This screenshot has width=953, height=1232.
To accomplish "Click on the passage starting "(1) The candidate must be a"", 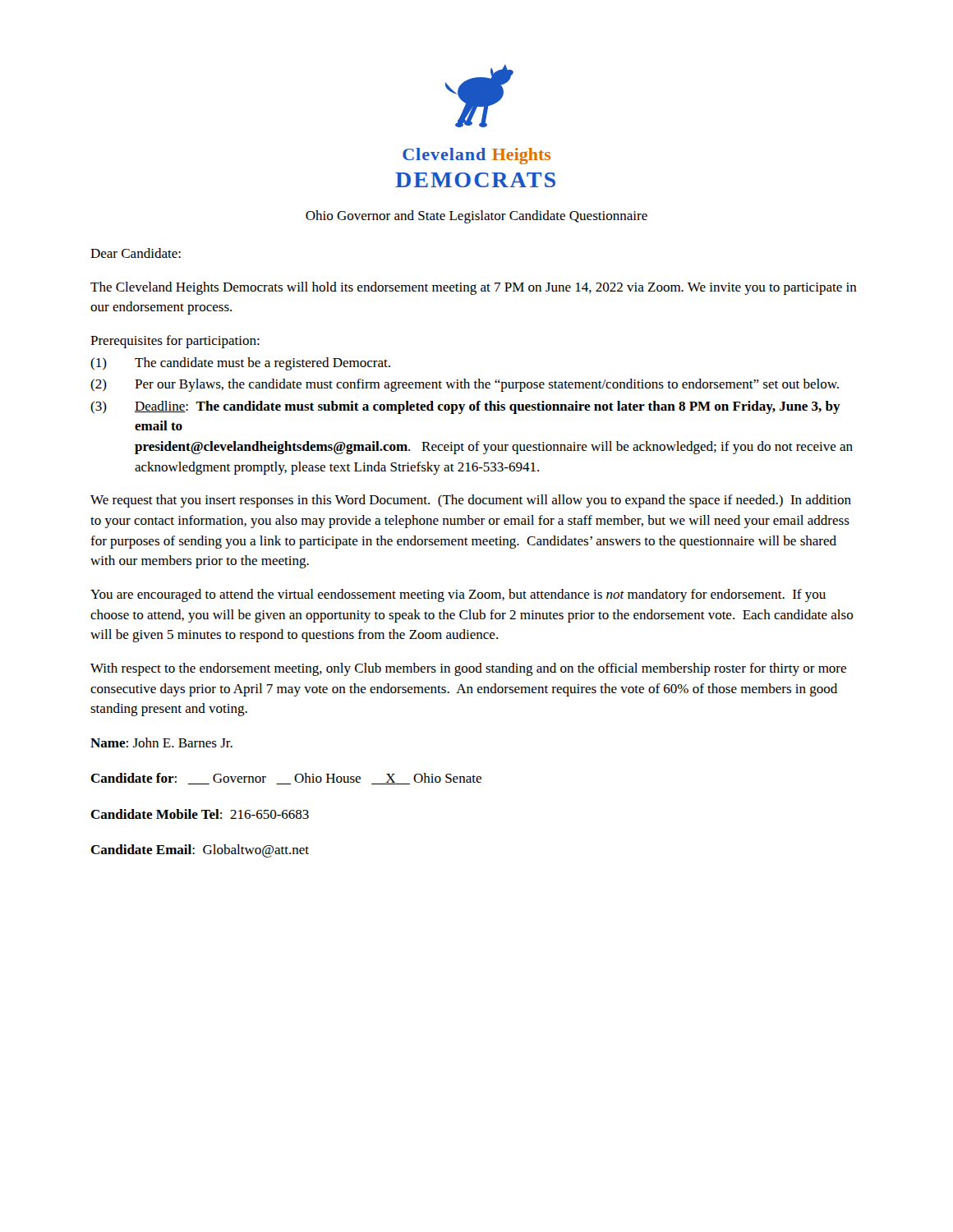I will click(240, 364).
